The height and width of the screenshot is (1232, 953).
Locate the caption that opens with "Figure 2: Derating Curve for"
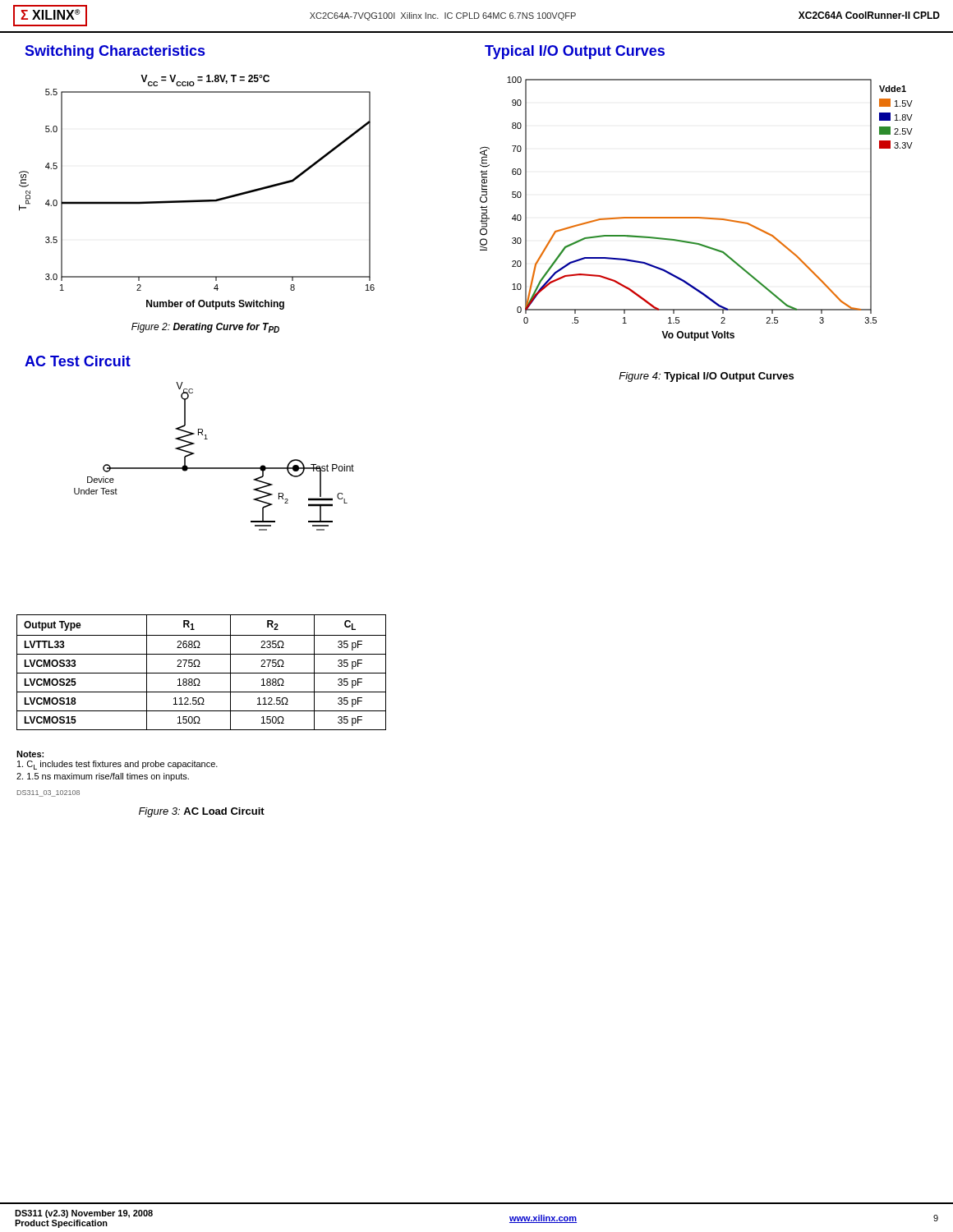(x=205, y=328)
